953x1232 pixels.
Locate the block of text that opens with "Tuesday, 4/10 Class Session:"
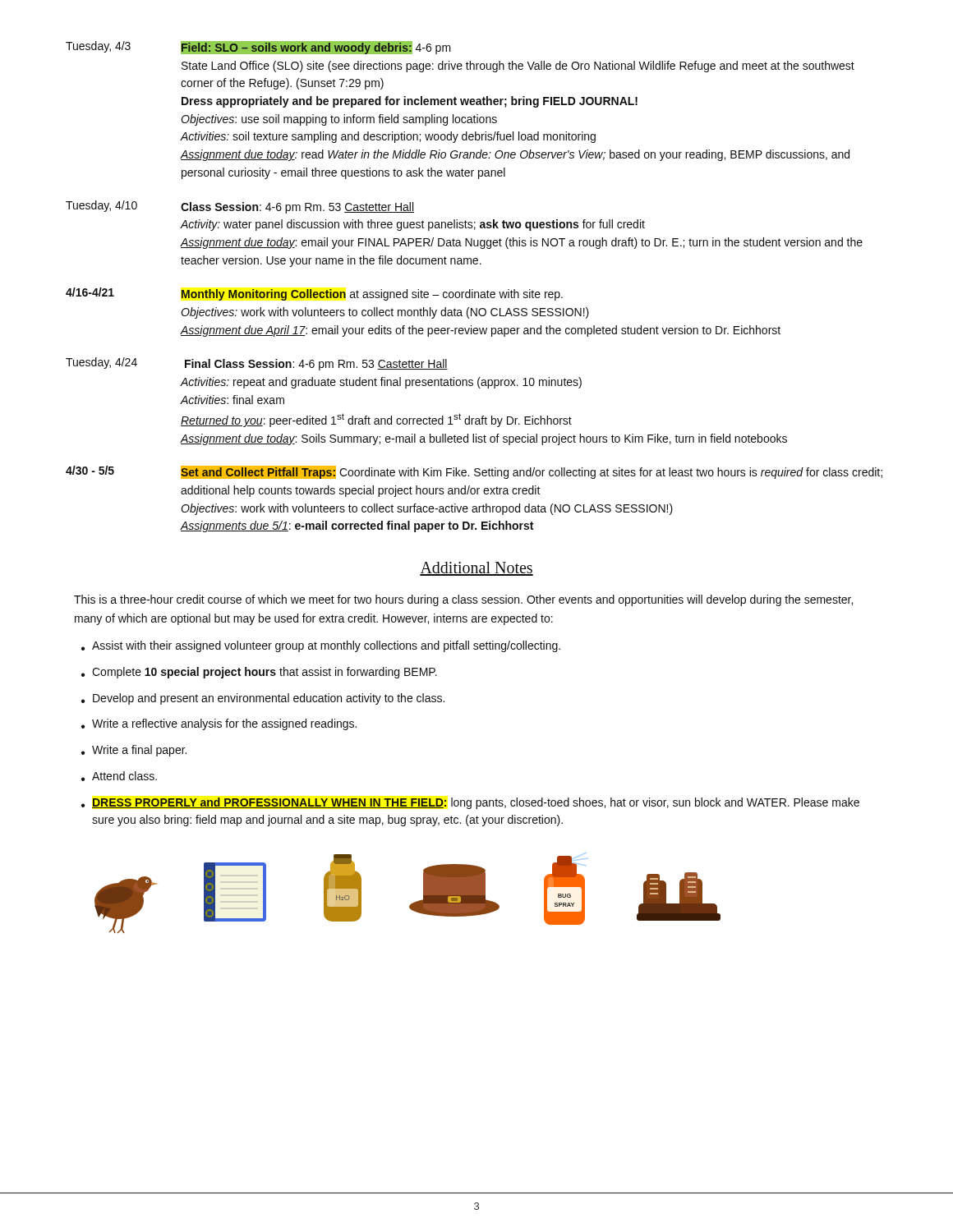(x=476, y=234)
